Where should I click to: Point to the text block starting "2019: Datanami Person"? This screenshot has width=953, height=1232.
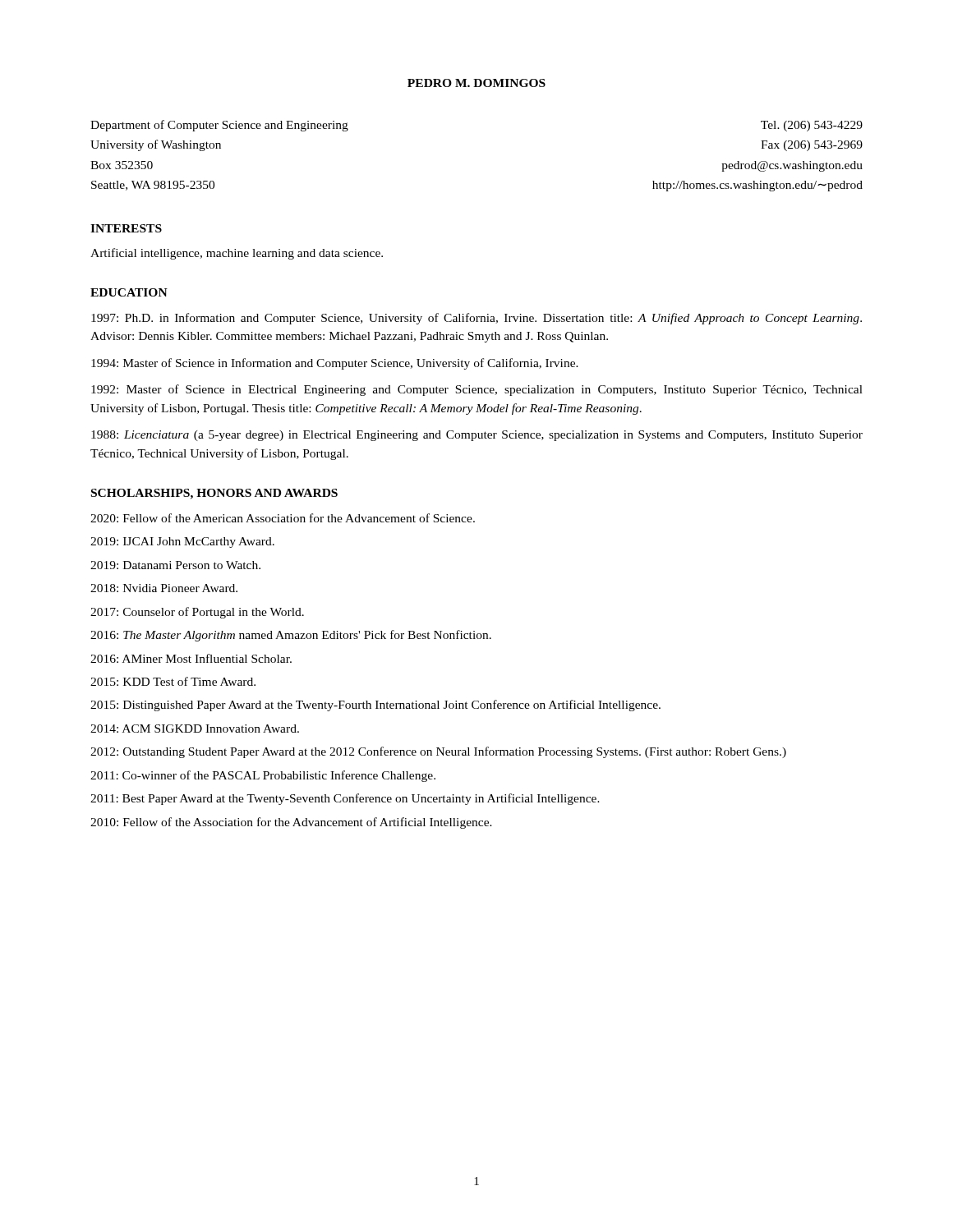point(176,564)
